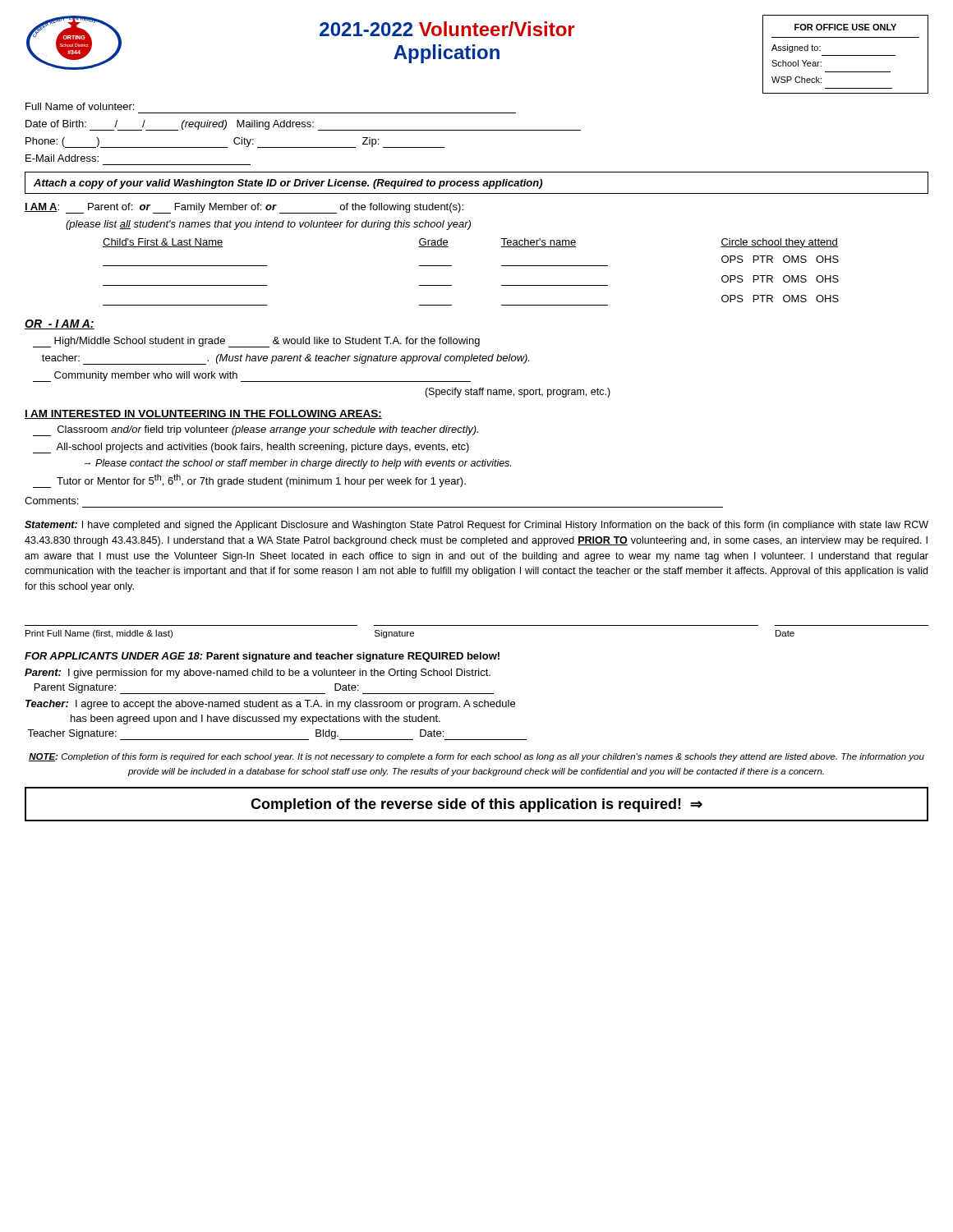Point to the text block starting "Teacher: I agree to accept"

click(270, 703)
